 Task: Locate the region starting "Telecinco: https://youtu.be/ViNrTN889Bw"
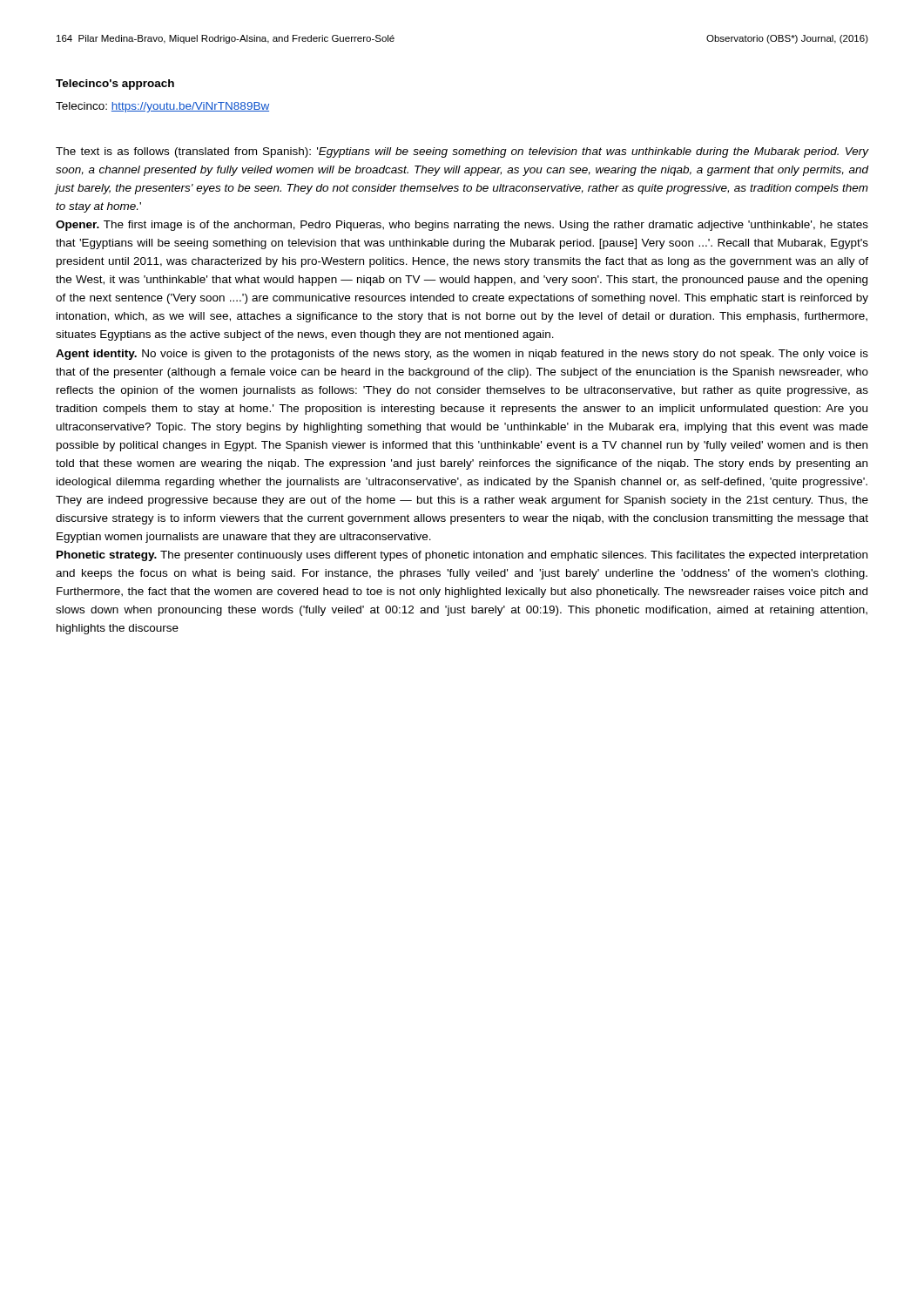(162, 106)
